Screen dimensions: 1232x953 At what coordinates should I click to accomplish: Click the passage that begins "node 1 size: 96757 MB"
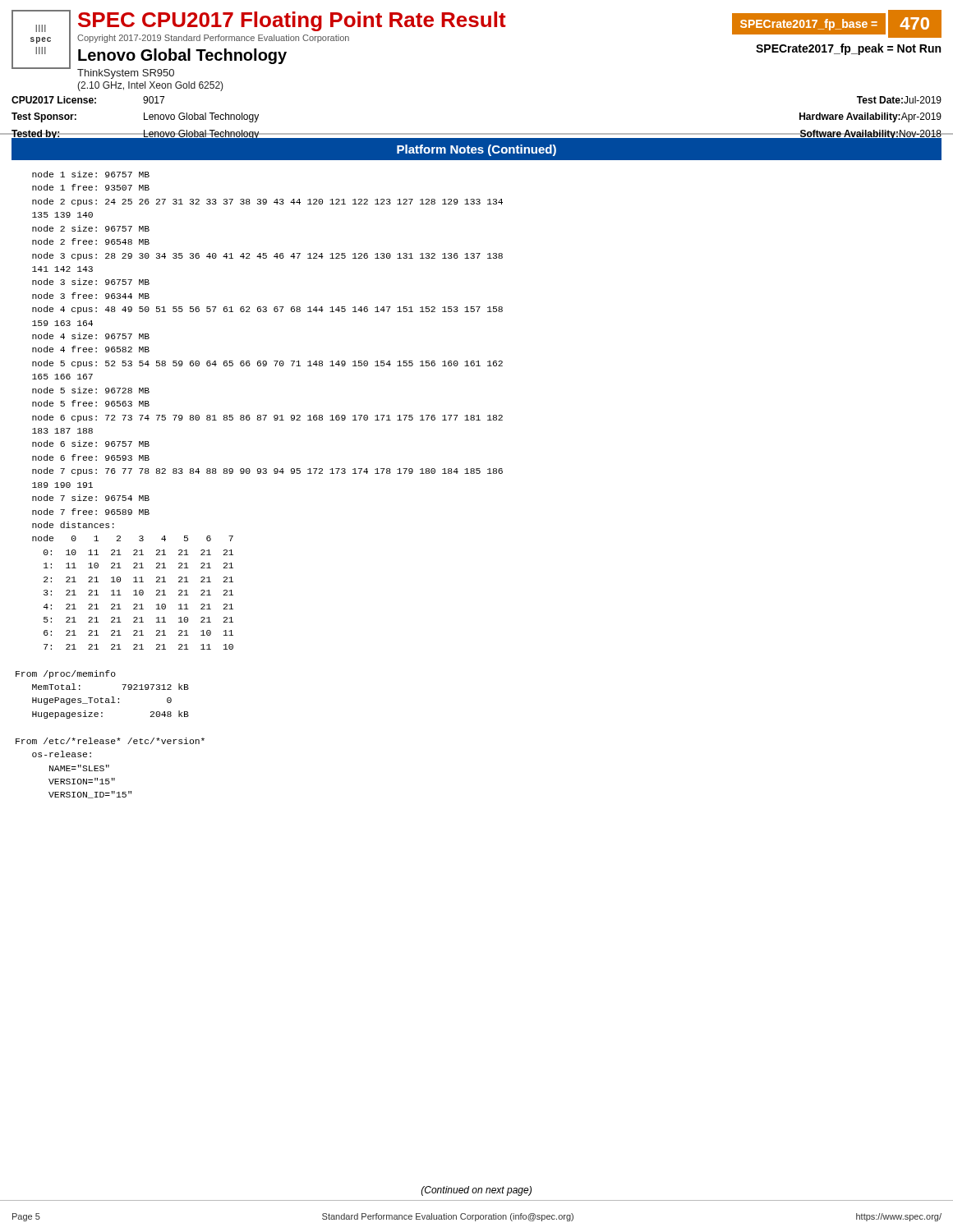[259, 485]
